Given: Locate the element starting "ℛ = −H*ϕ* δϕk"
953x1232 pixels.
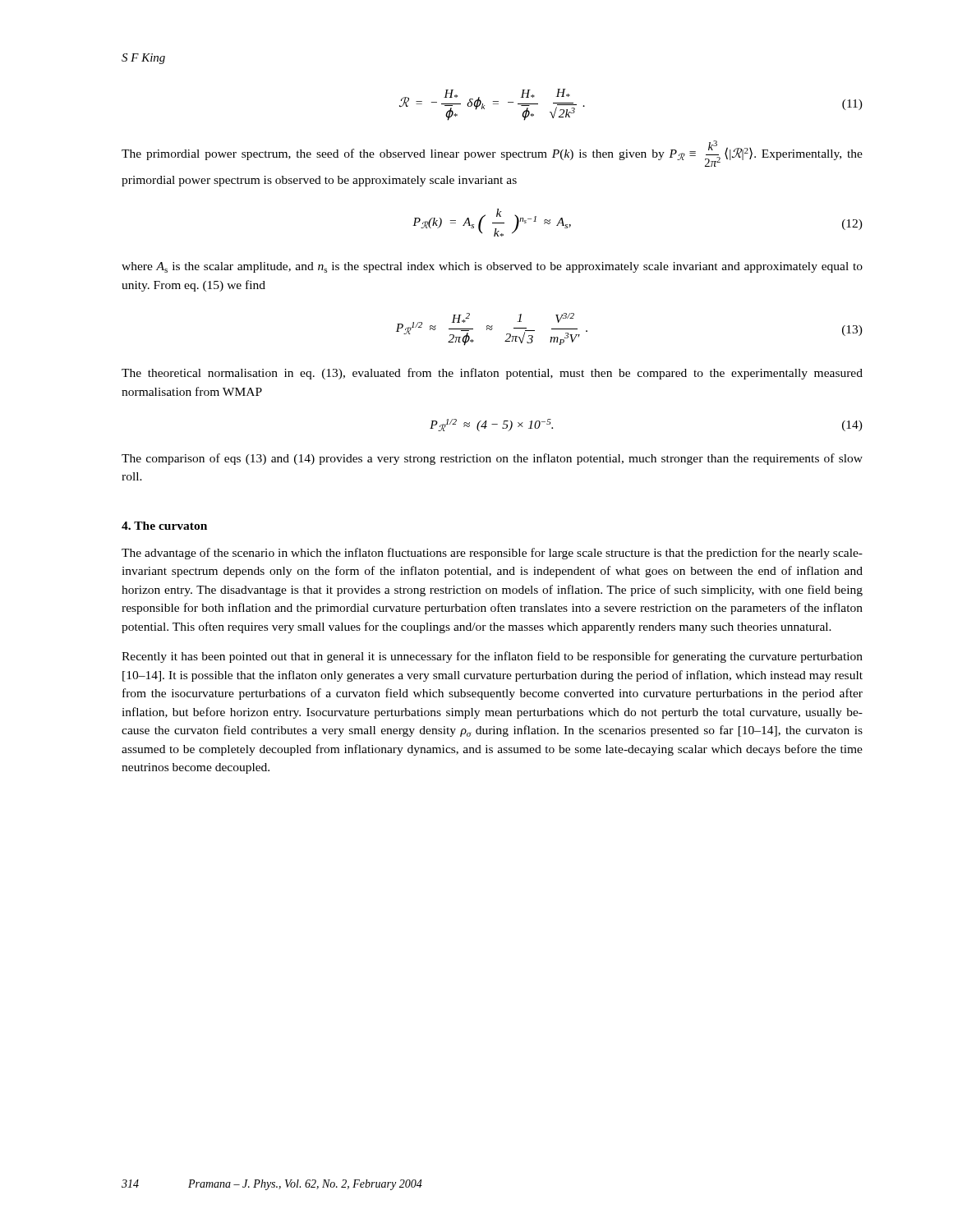Looking at the screenshot, I should [x=492, y=104].
